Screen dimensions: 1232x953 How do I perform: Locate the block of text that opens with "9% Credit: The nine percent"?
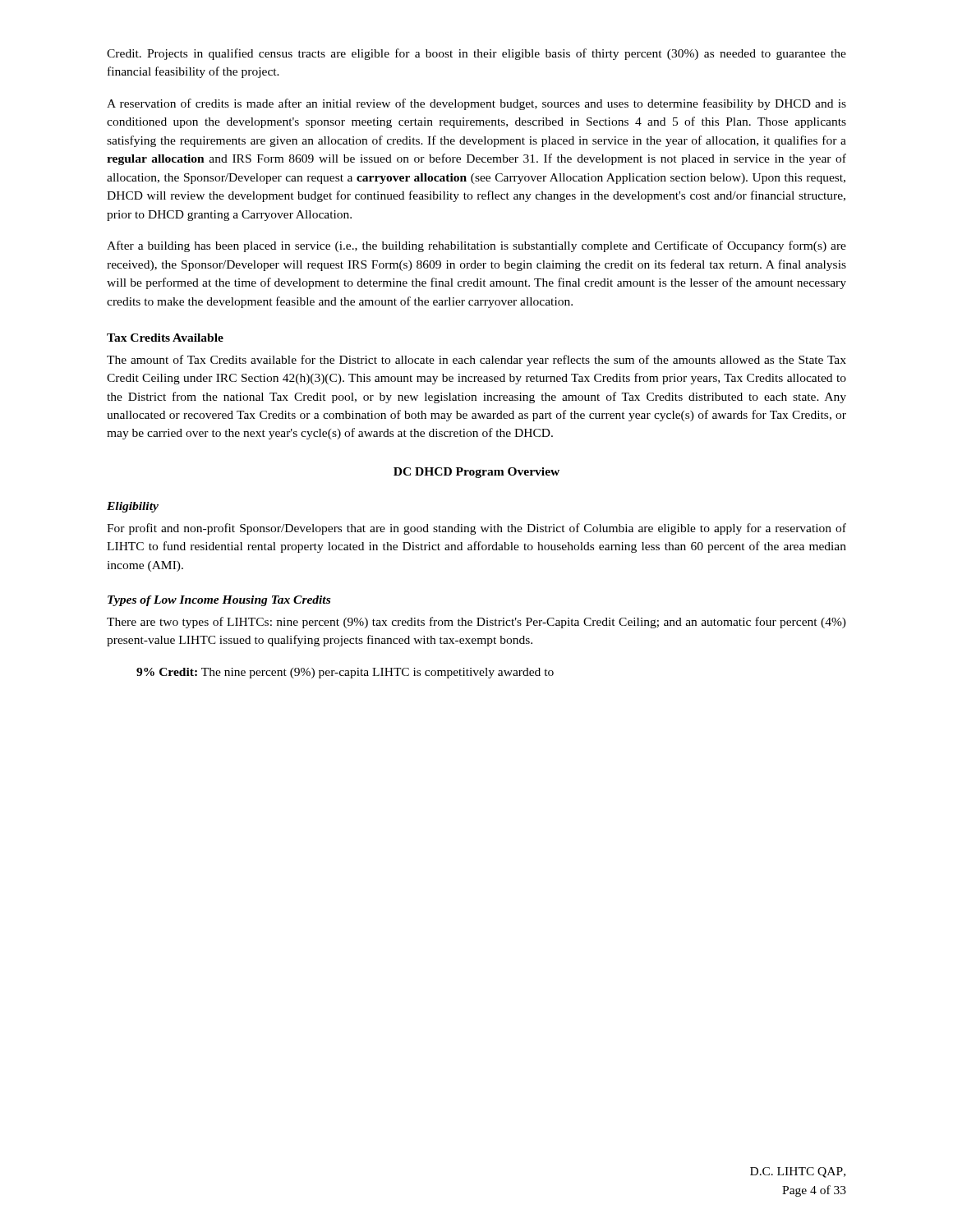(345, 671)
